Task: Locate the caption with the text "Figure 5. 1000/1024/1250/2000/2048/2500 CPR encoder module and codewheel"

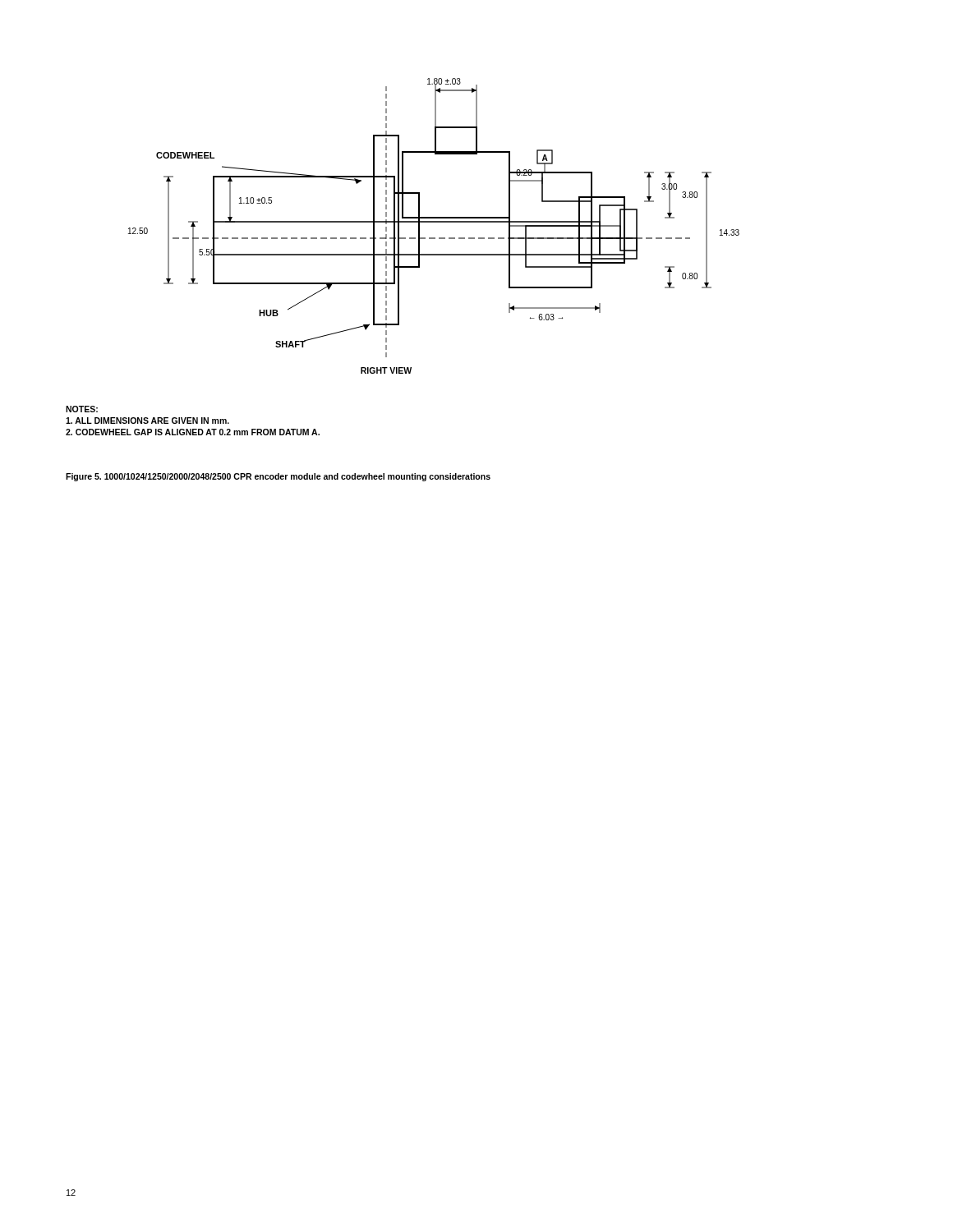Action: 278,476
